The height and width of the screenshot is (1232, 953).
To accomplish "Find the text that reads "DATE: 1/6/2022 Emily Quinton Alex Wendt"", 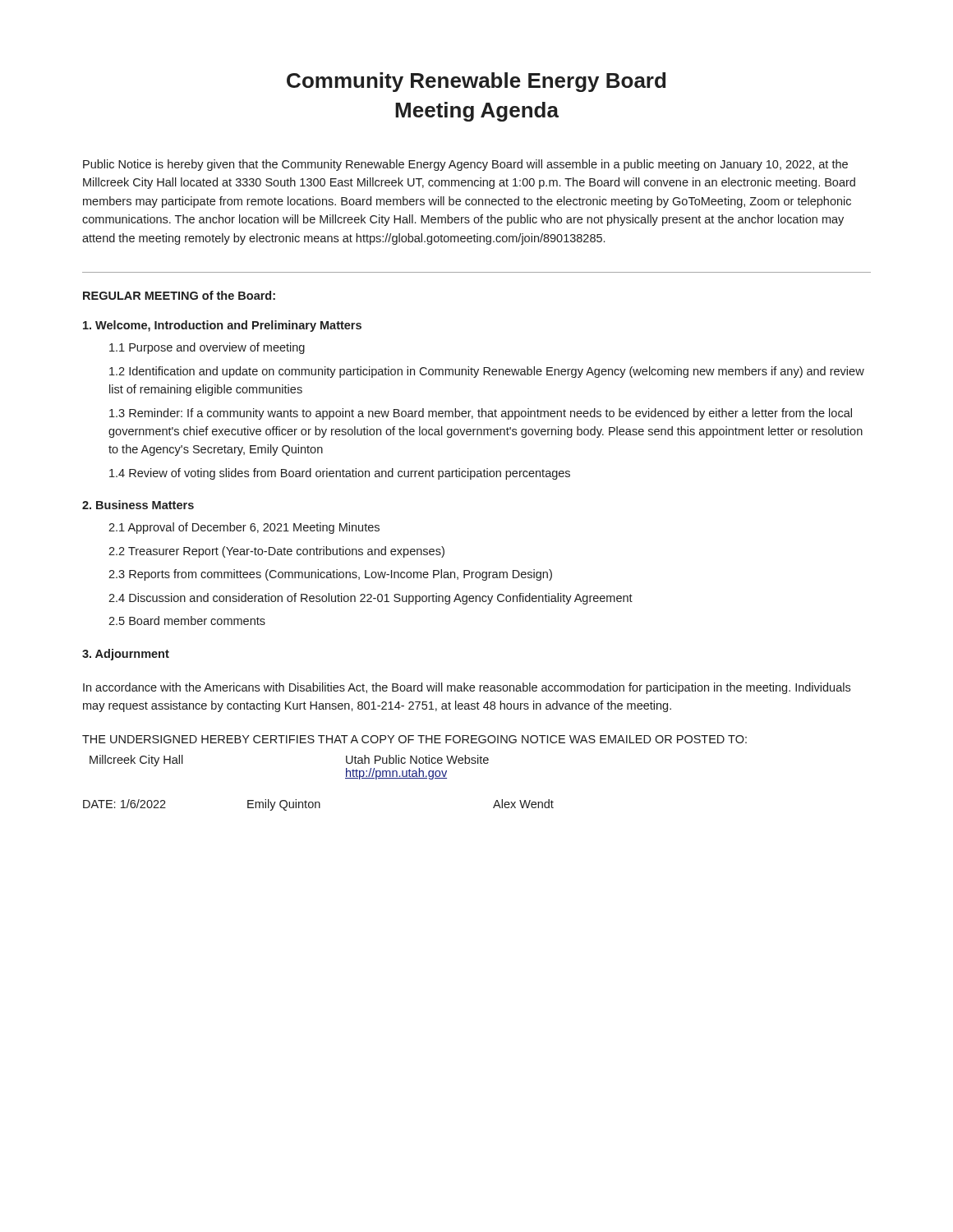I will [x=318, y=804].
